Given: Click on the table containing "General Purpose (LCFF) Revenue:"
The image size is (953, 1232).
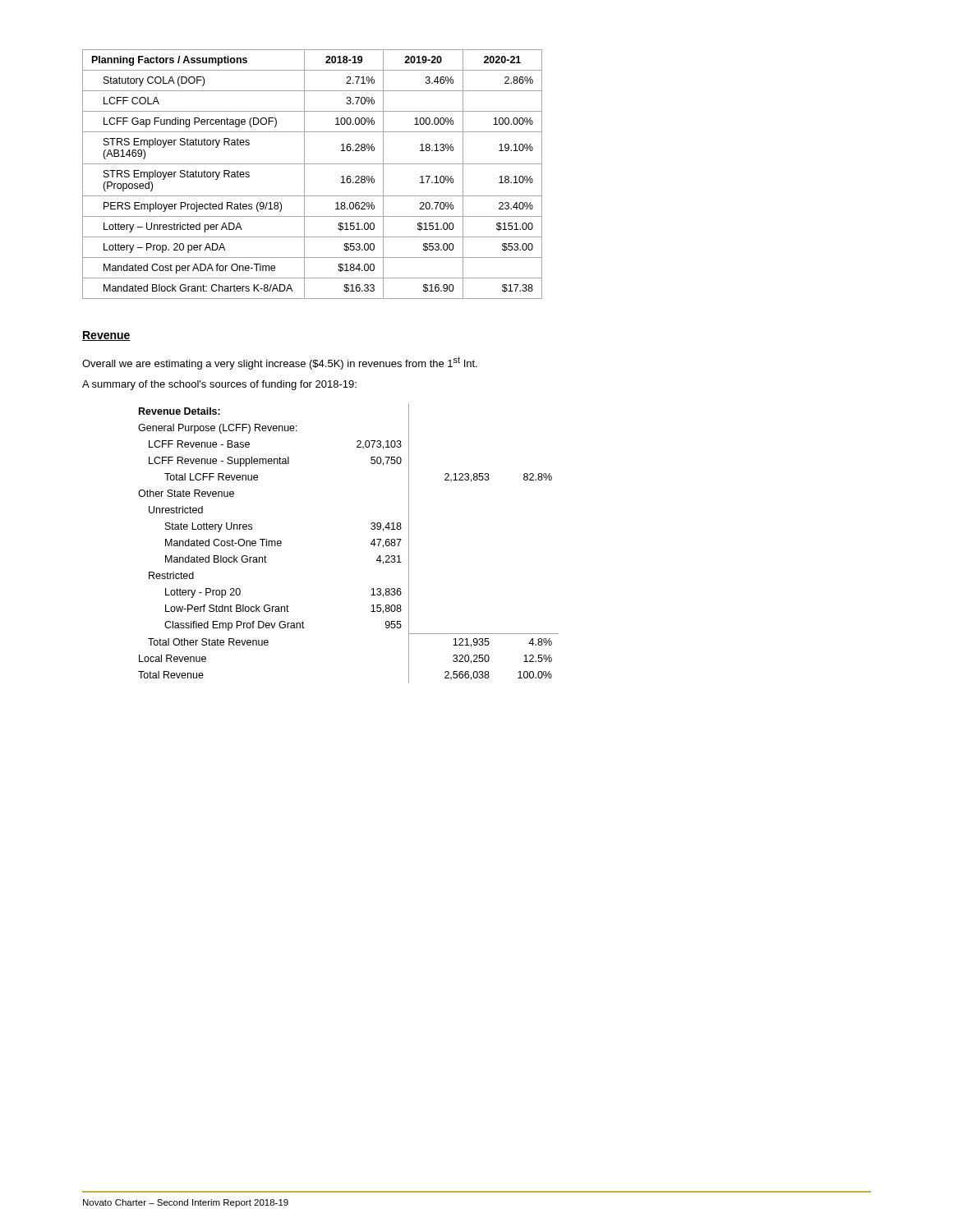Looking at the screenshot, I should point(476,543).
